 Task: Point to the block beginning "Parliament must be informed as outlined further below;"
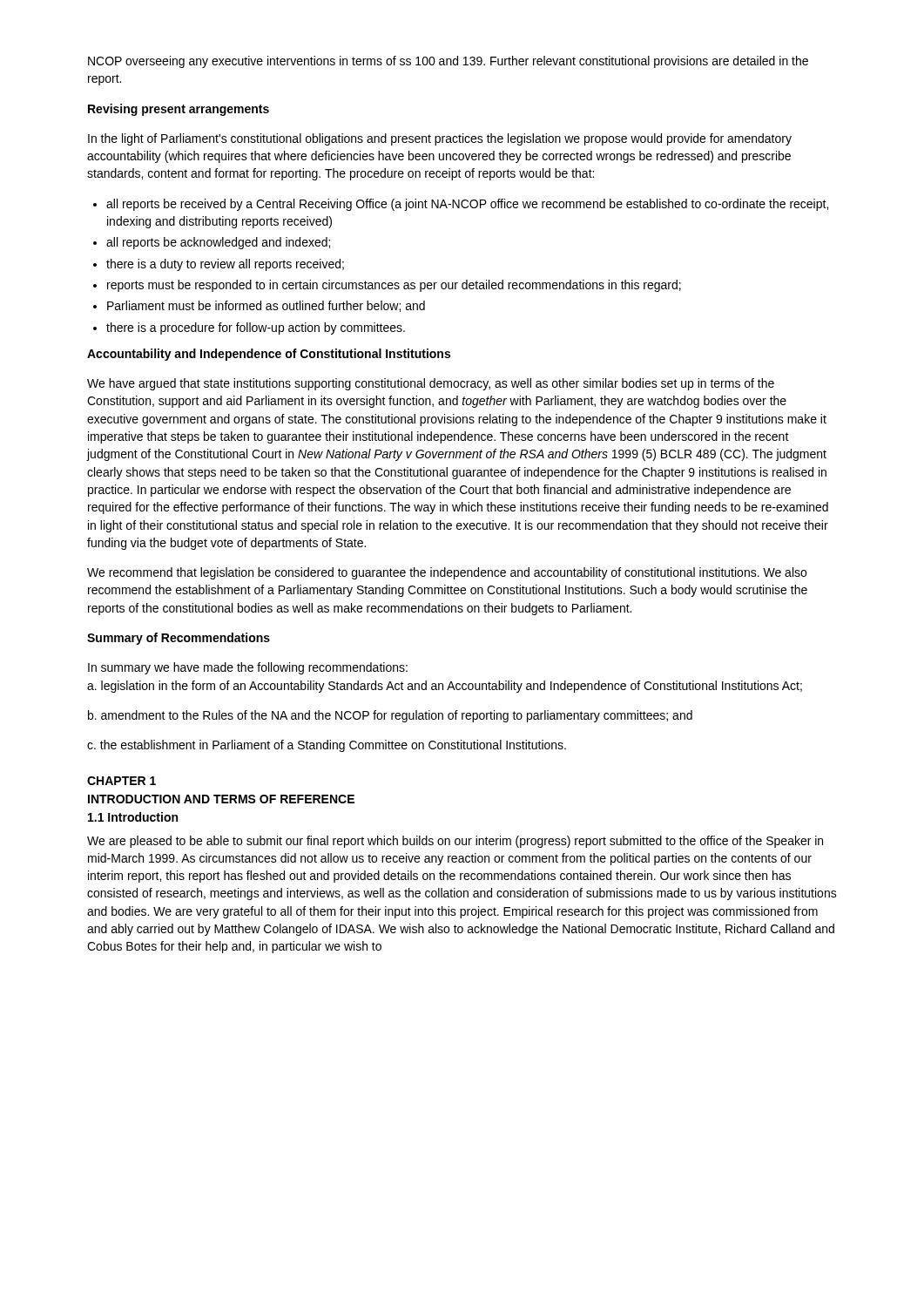259,306
